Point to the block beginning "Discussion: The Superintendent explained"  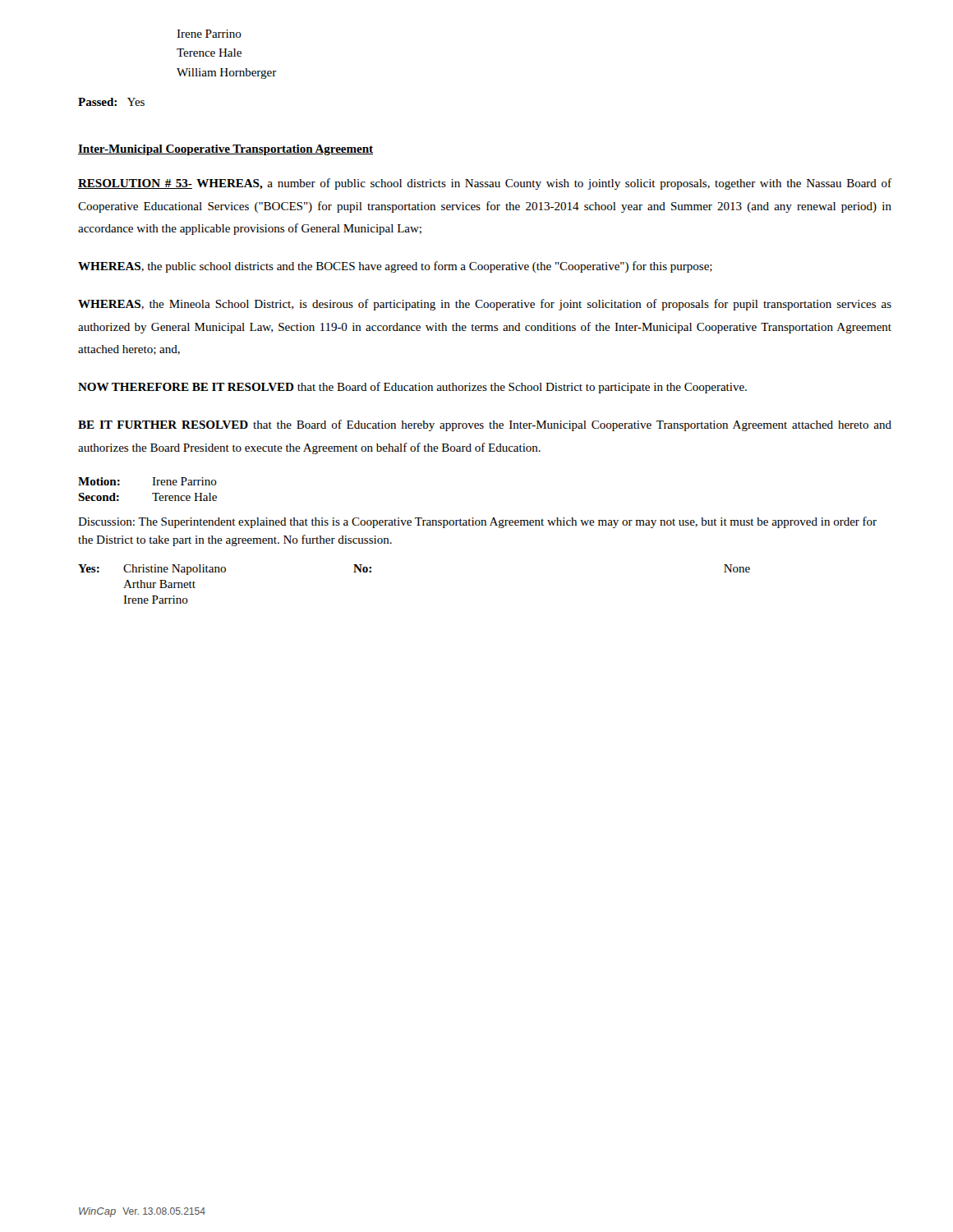coord(477,531)
